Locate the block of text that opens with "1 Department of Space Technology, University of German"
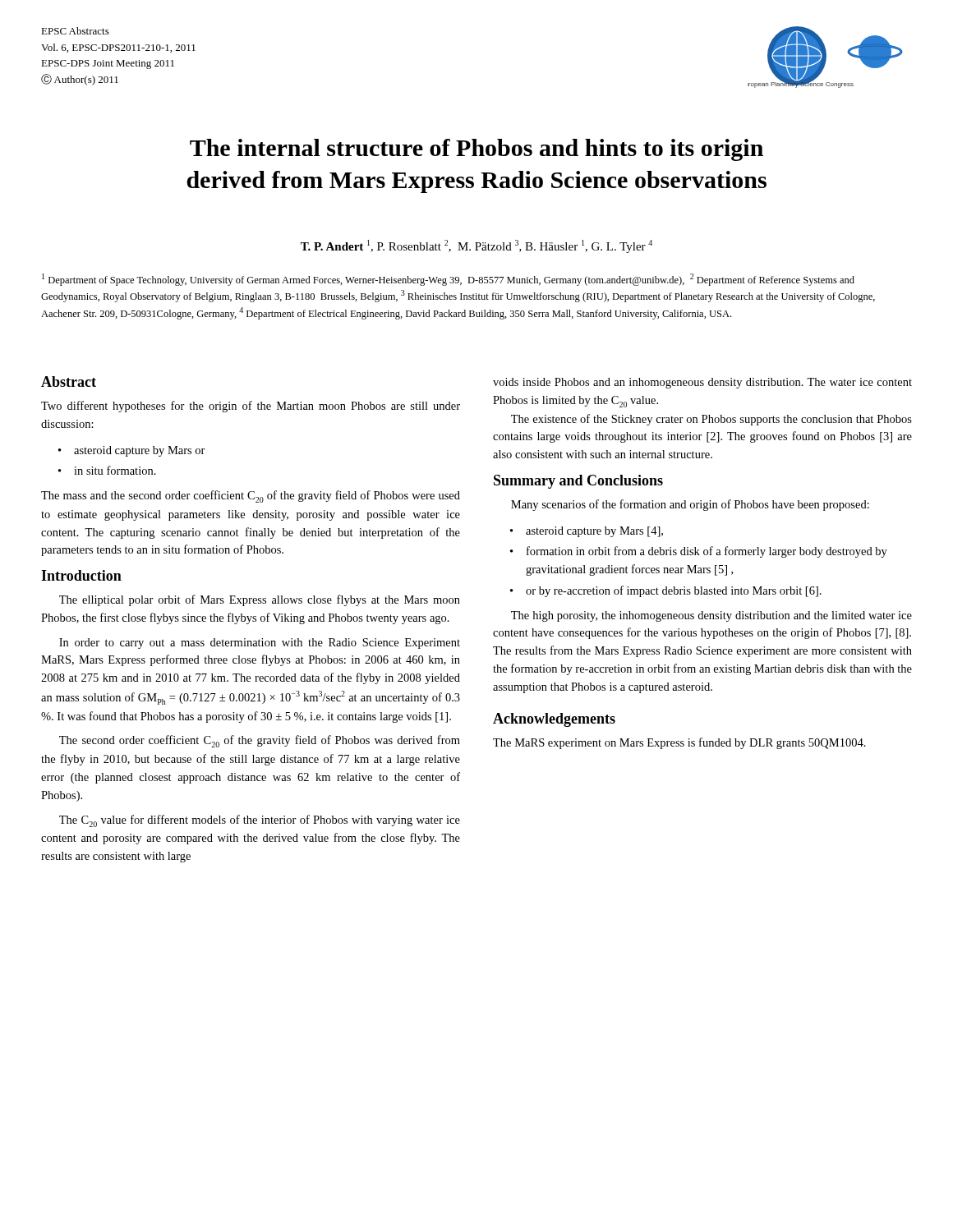Image resolution: width=953 pixels, height=1232 pixels. [x=458, y=296]
